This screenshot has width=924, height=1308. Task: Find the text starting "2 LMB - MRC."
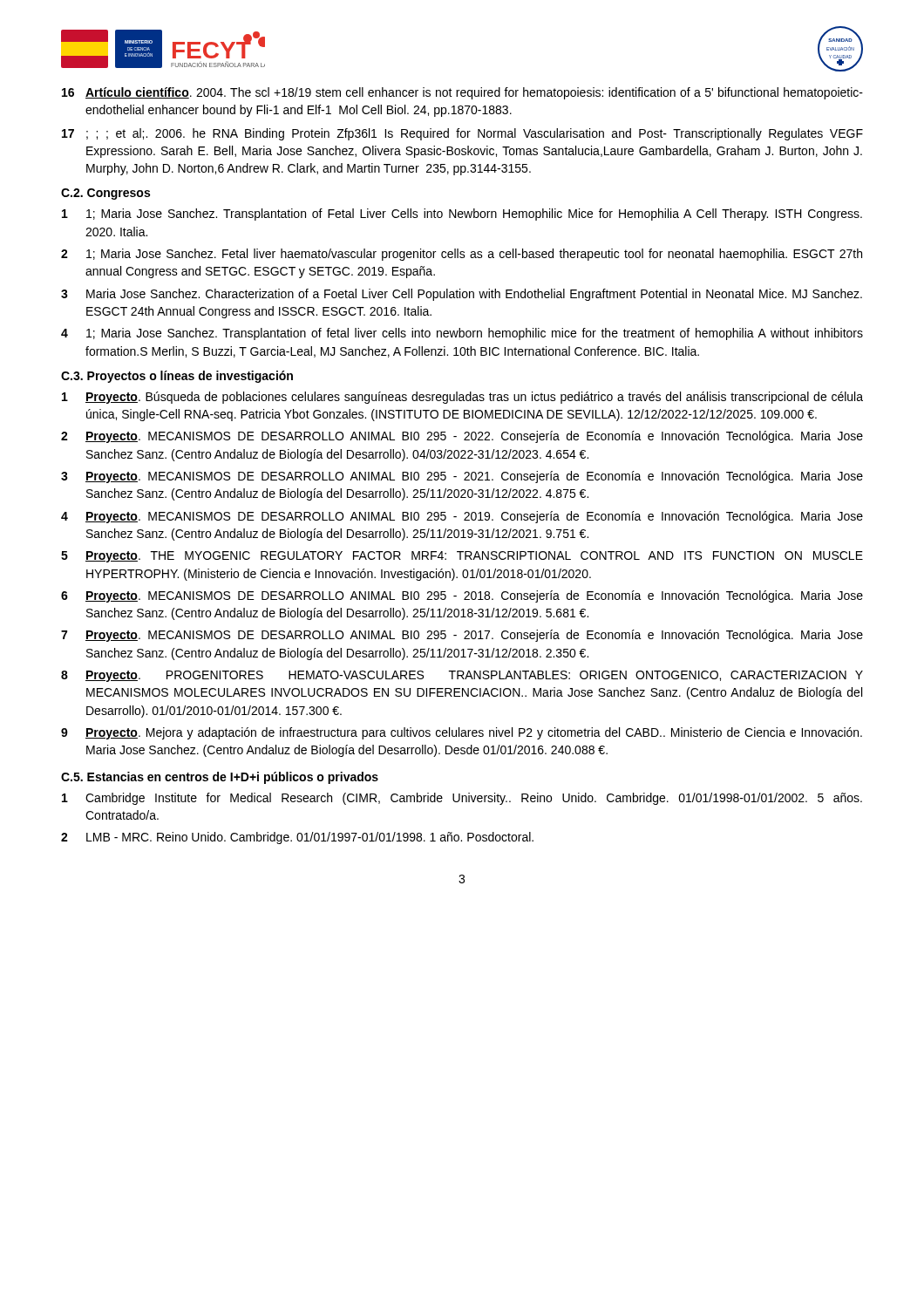coord(462,837)
